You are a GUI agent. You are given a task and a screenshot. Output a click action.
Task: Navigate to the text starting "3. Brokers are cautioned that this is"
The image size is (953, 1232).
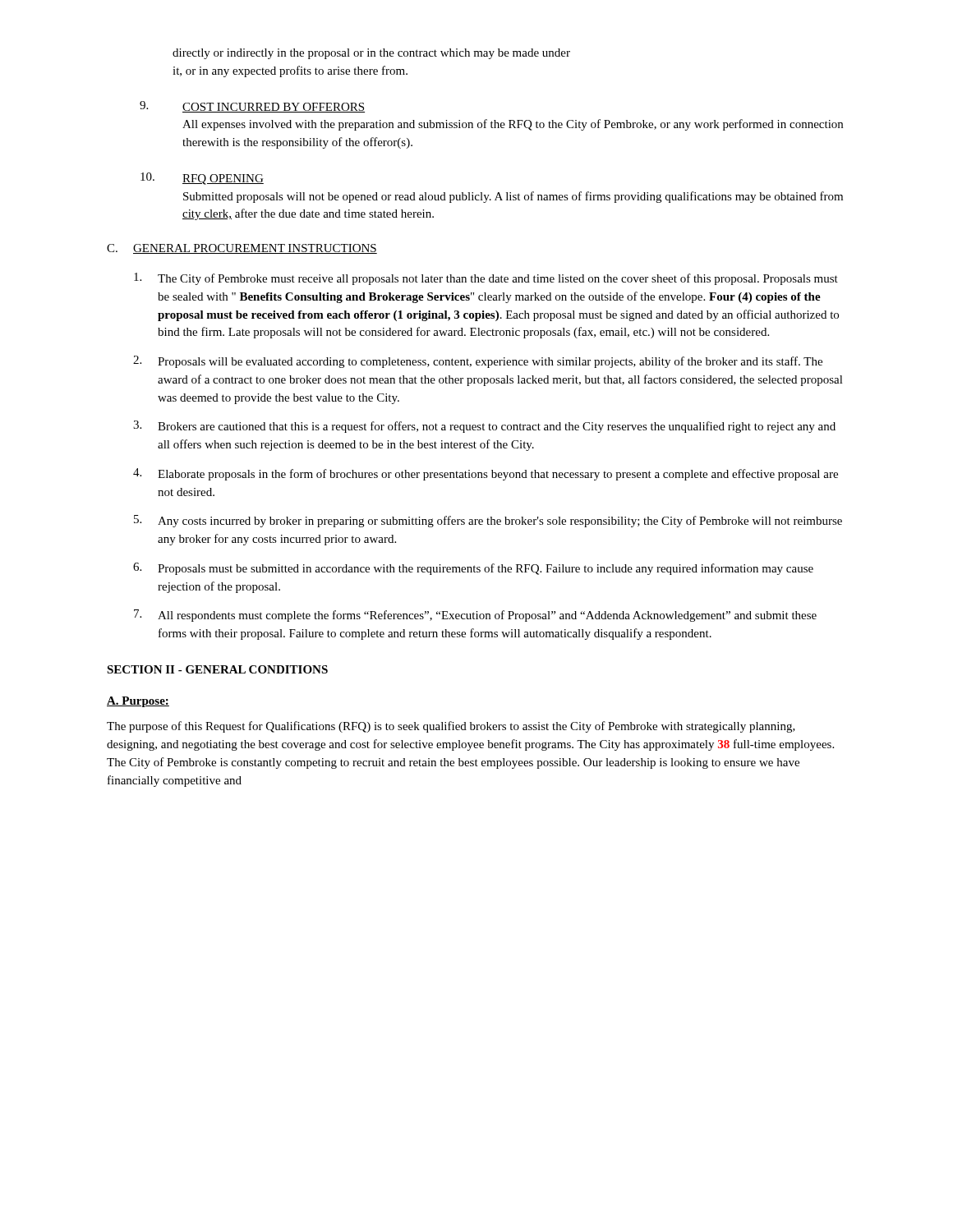(x=490, y=436)
